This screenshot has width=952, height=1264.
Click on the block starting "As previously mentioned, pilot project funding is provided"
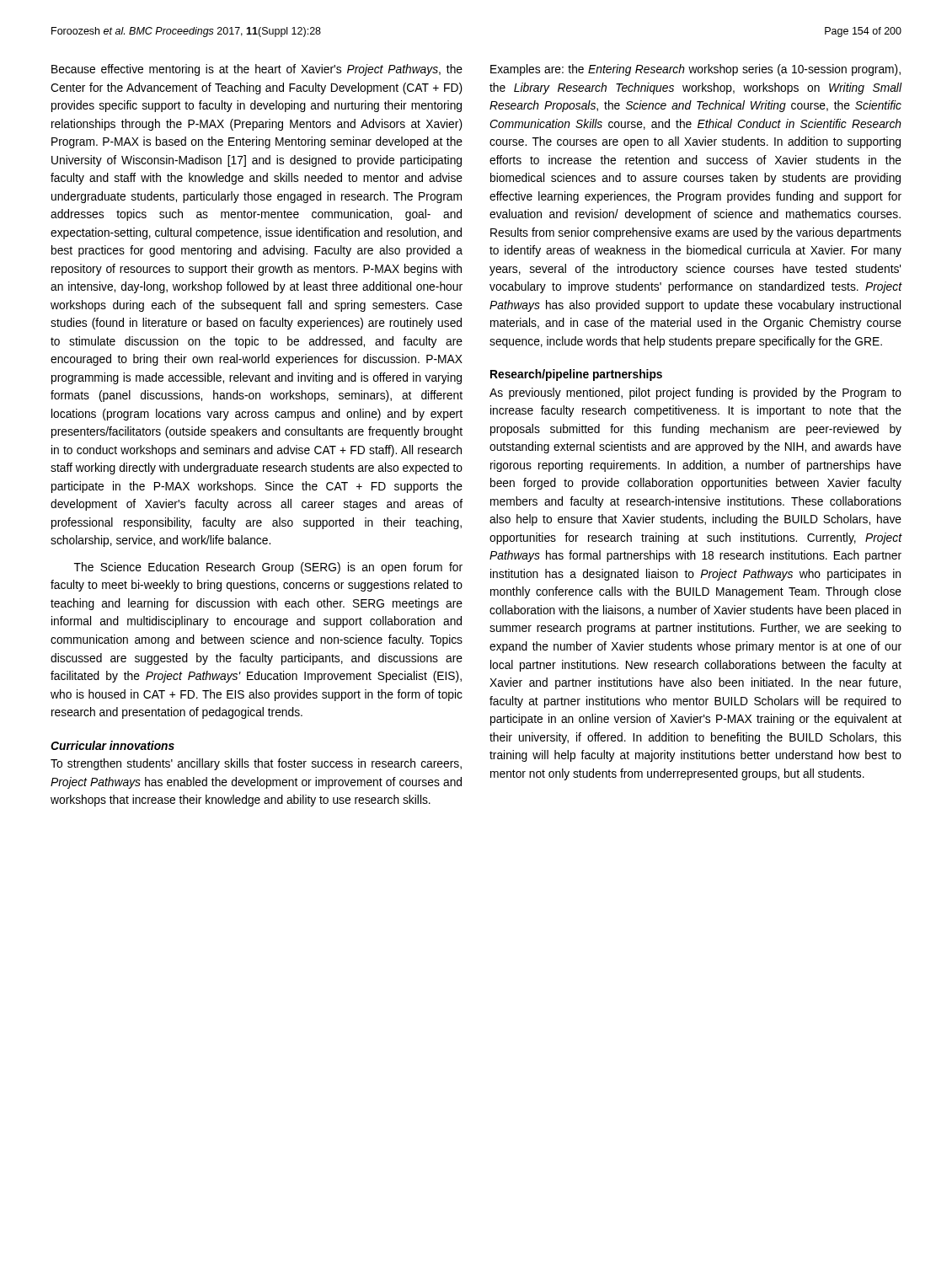coord(695,583)
